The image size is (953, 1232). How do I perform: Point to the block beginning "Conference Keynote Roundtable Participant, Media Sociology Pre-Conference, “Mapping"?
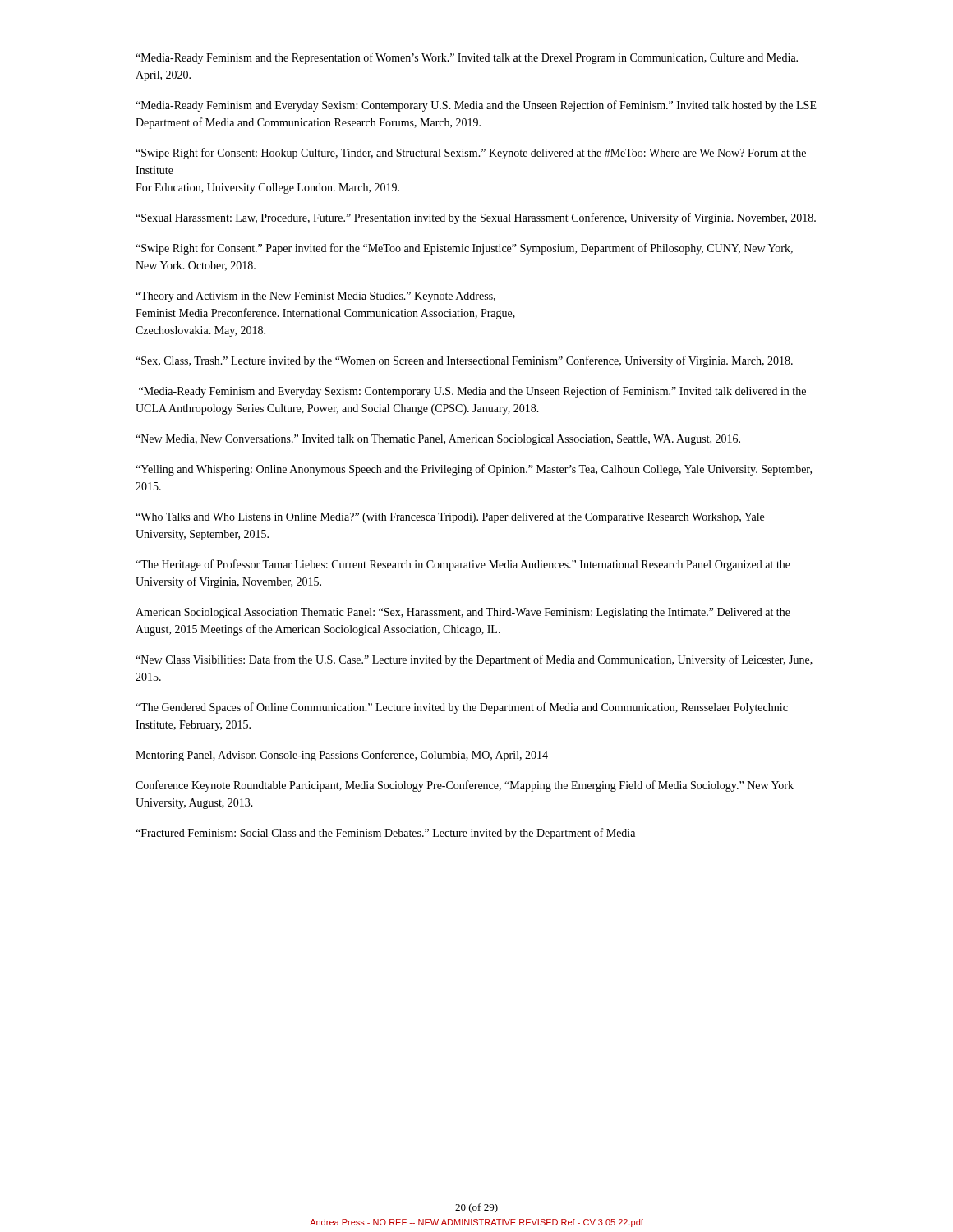[465, 794]
